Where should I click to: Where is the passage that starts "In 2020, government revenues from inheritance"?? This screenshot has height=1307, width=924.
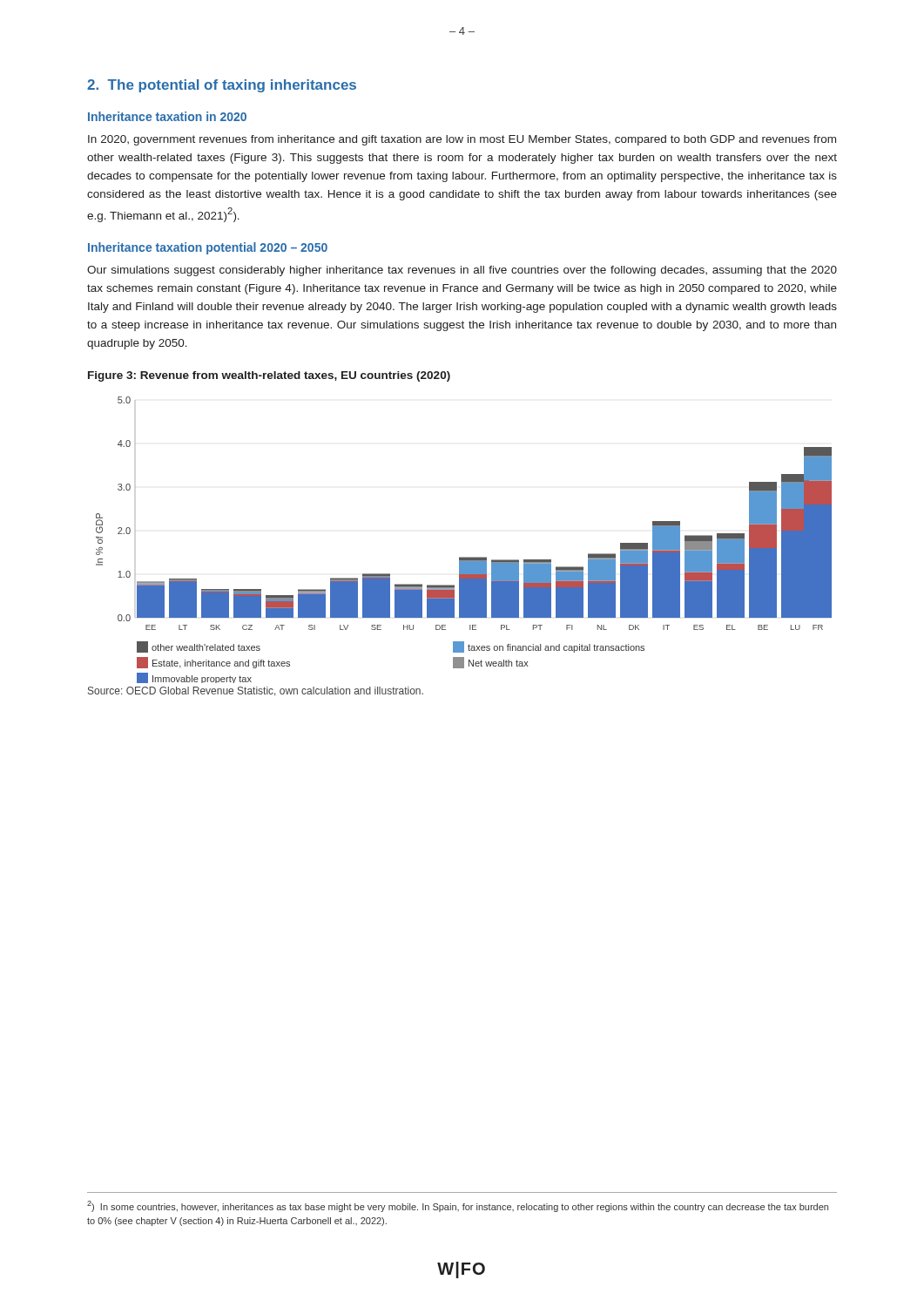tap(462, 178)
